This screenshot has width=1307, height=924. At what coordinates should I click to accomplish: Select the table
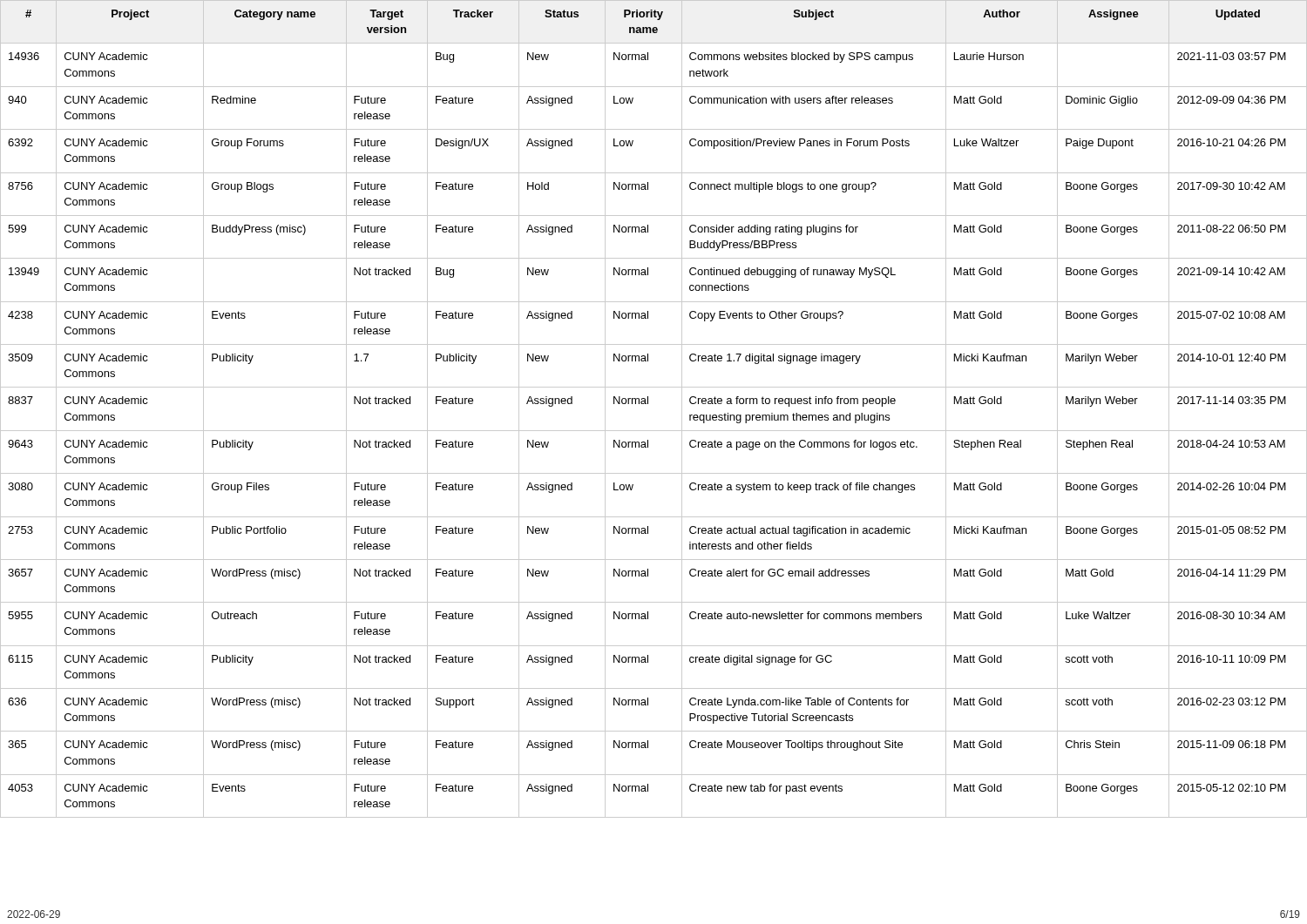coord(654,409)
